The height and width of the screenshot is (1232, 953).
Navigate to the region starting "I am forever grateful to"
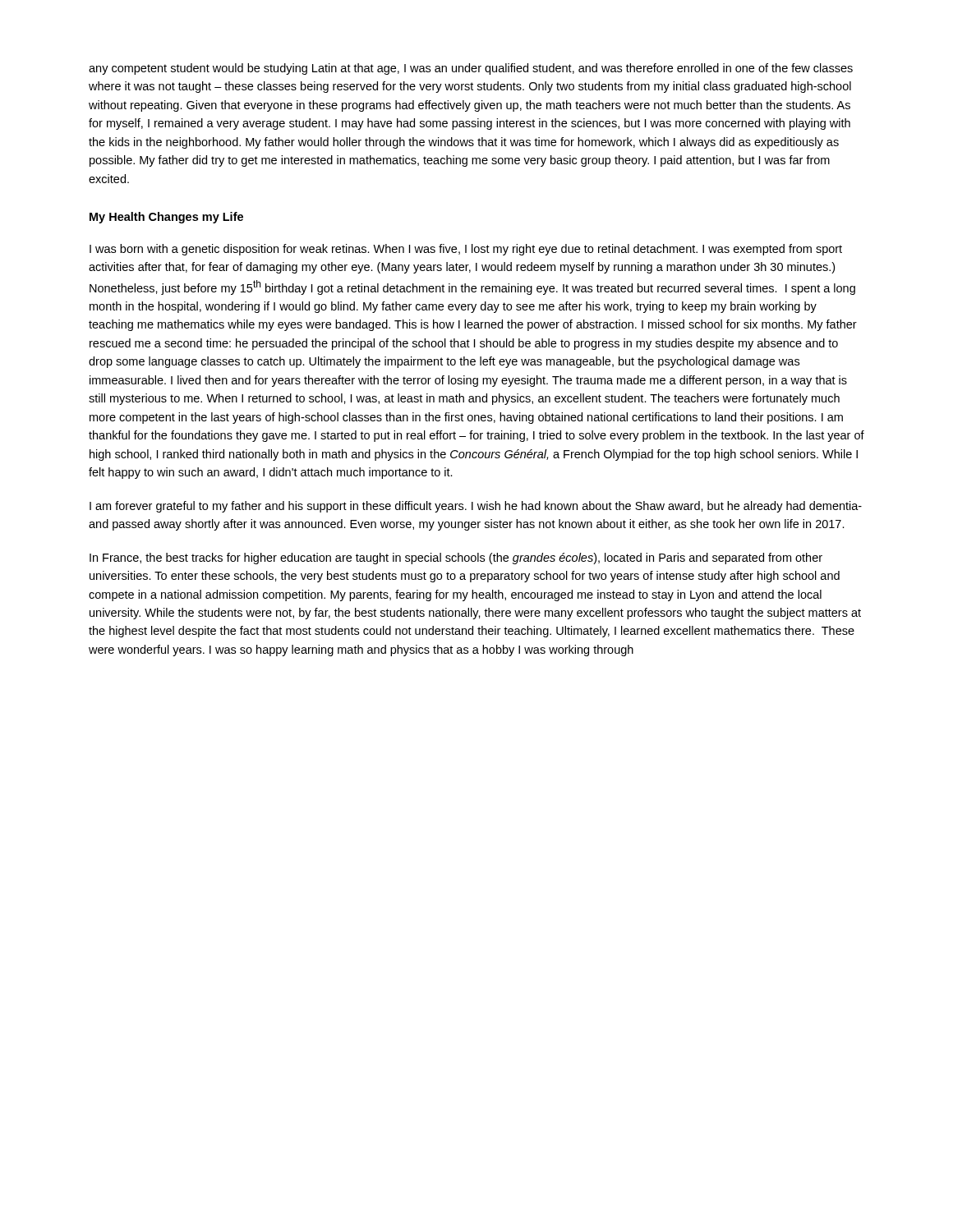(475, 515)
